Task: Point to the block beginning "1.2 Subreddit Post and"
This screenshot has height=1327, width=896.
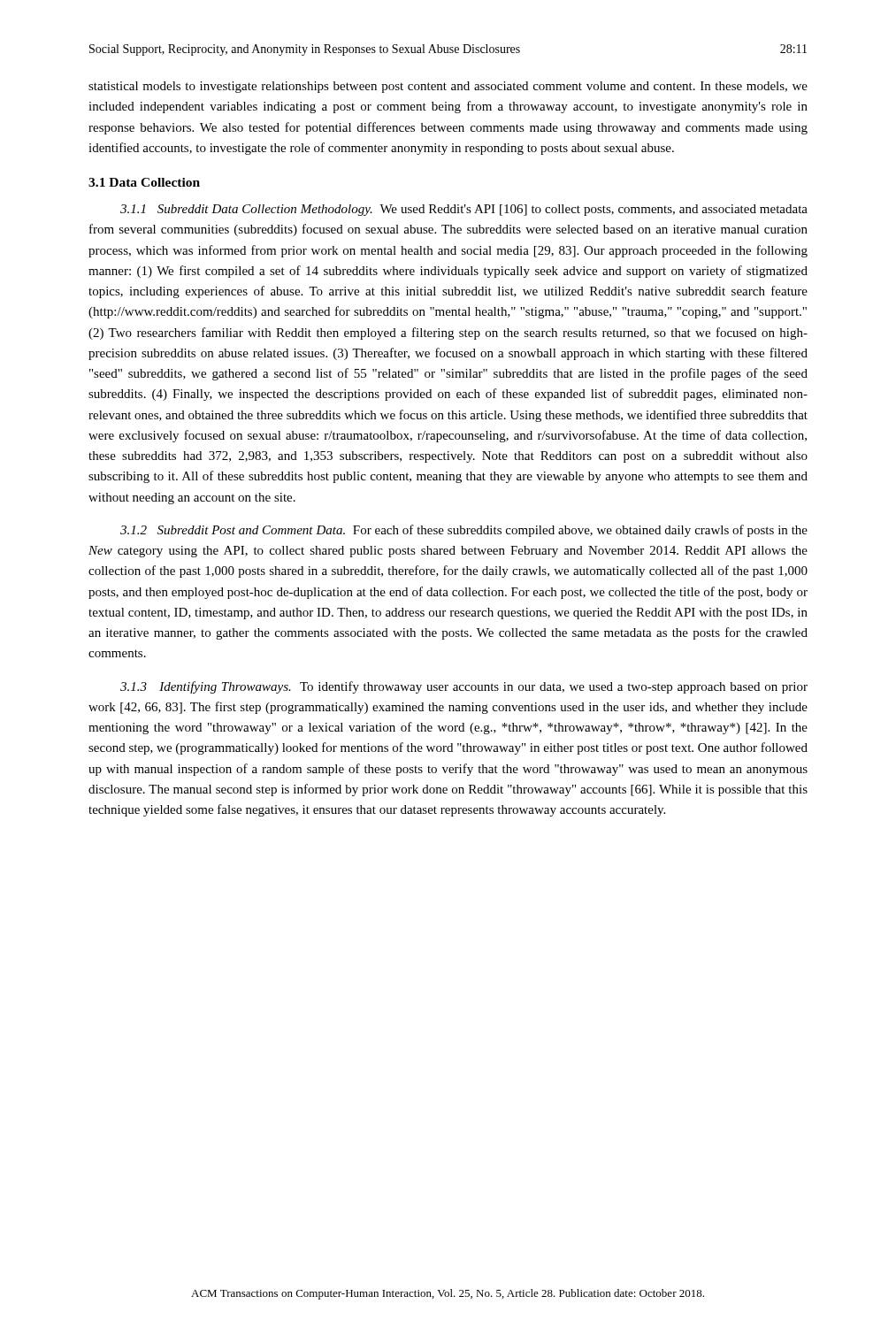Action: click(x=448, y=592)
